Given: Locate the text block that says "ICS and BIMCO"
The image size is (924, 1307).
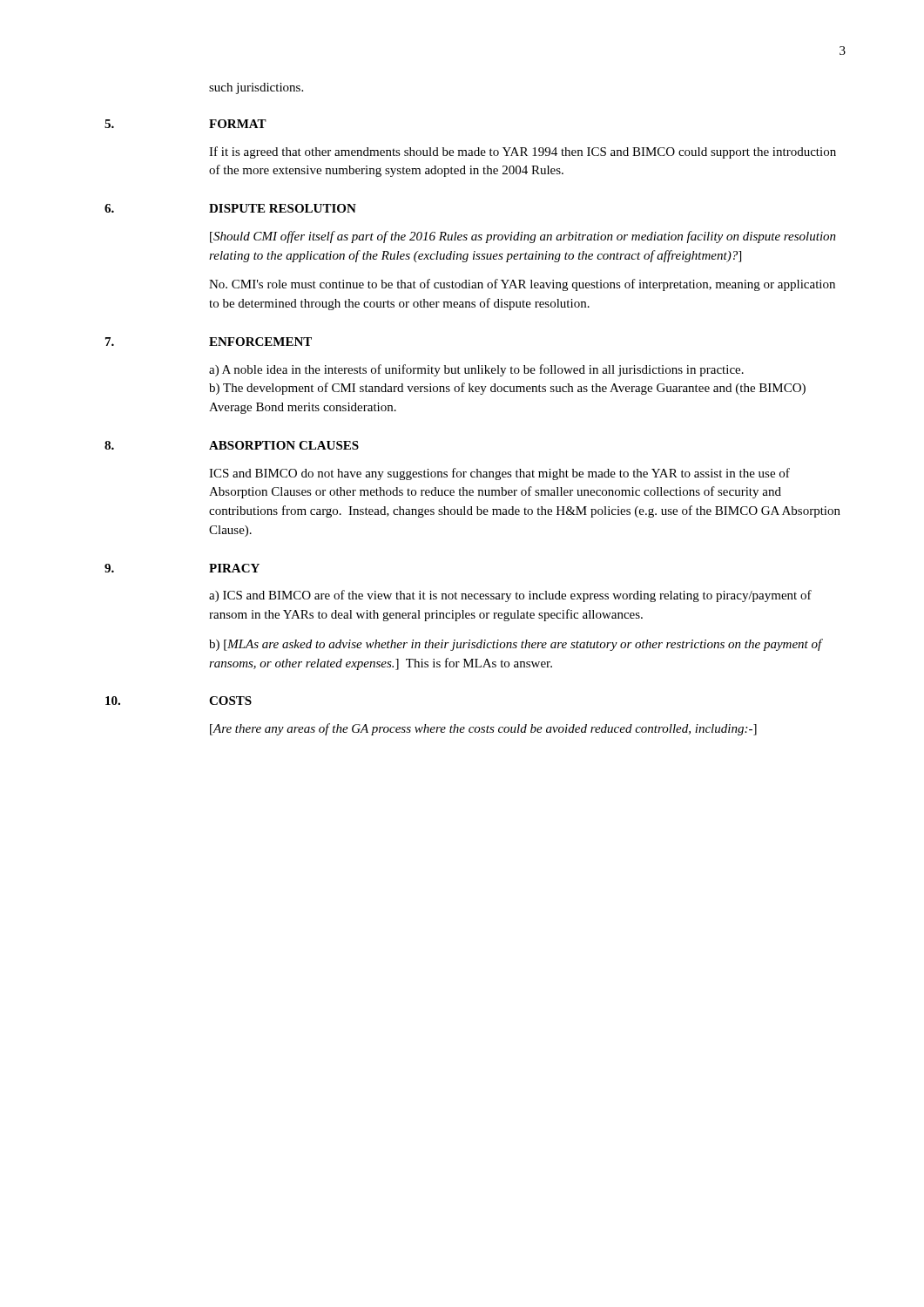Looking at the screenshot, I should [527, 502].
